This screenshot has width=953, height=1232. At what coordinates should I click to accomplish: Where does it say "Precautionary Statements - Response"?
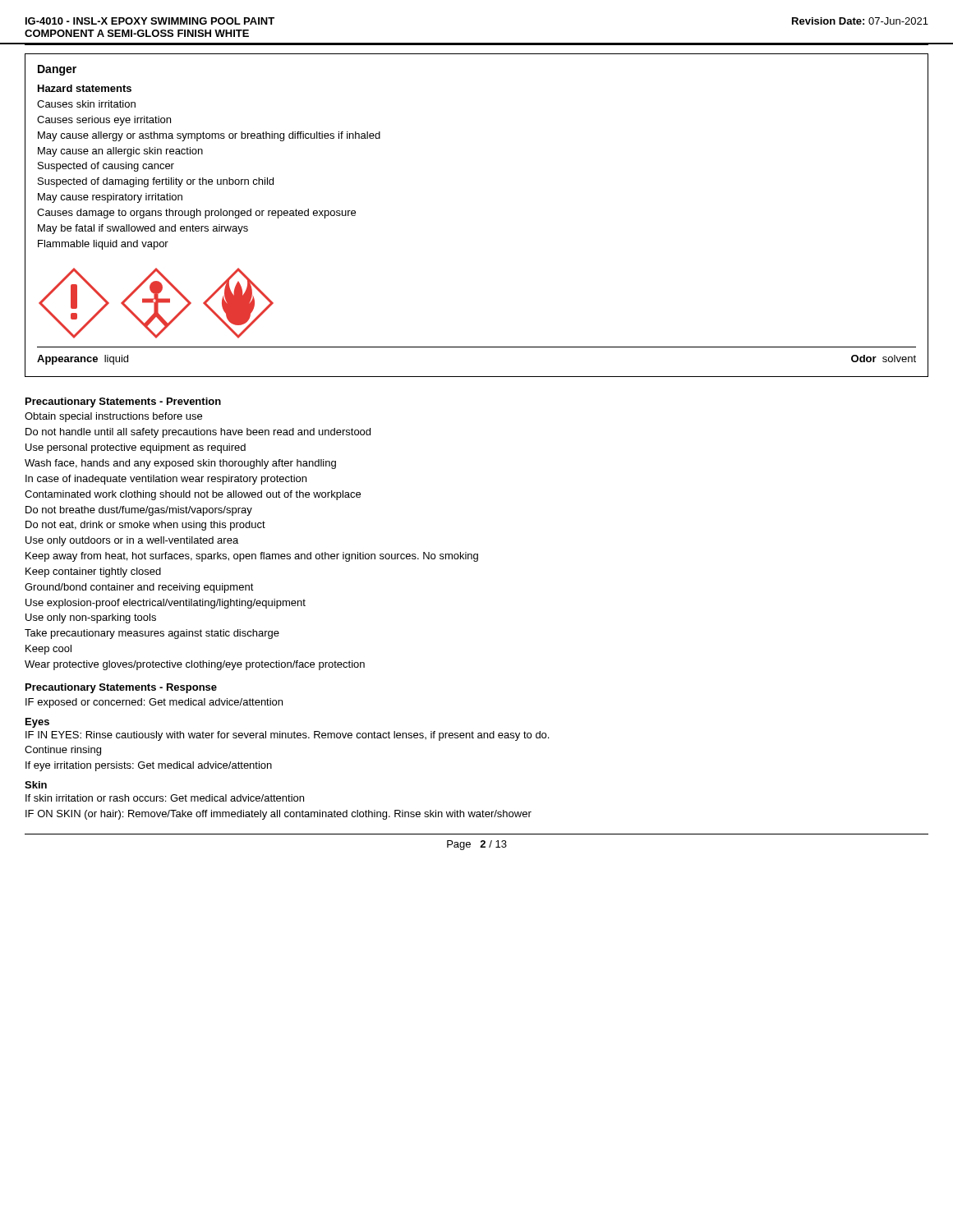[x=121, y=687]
